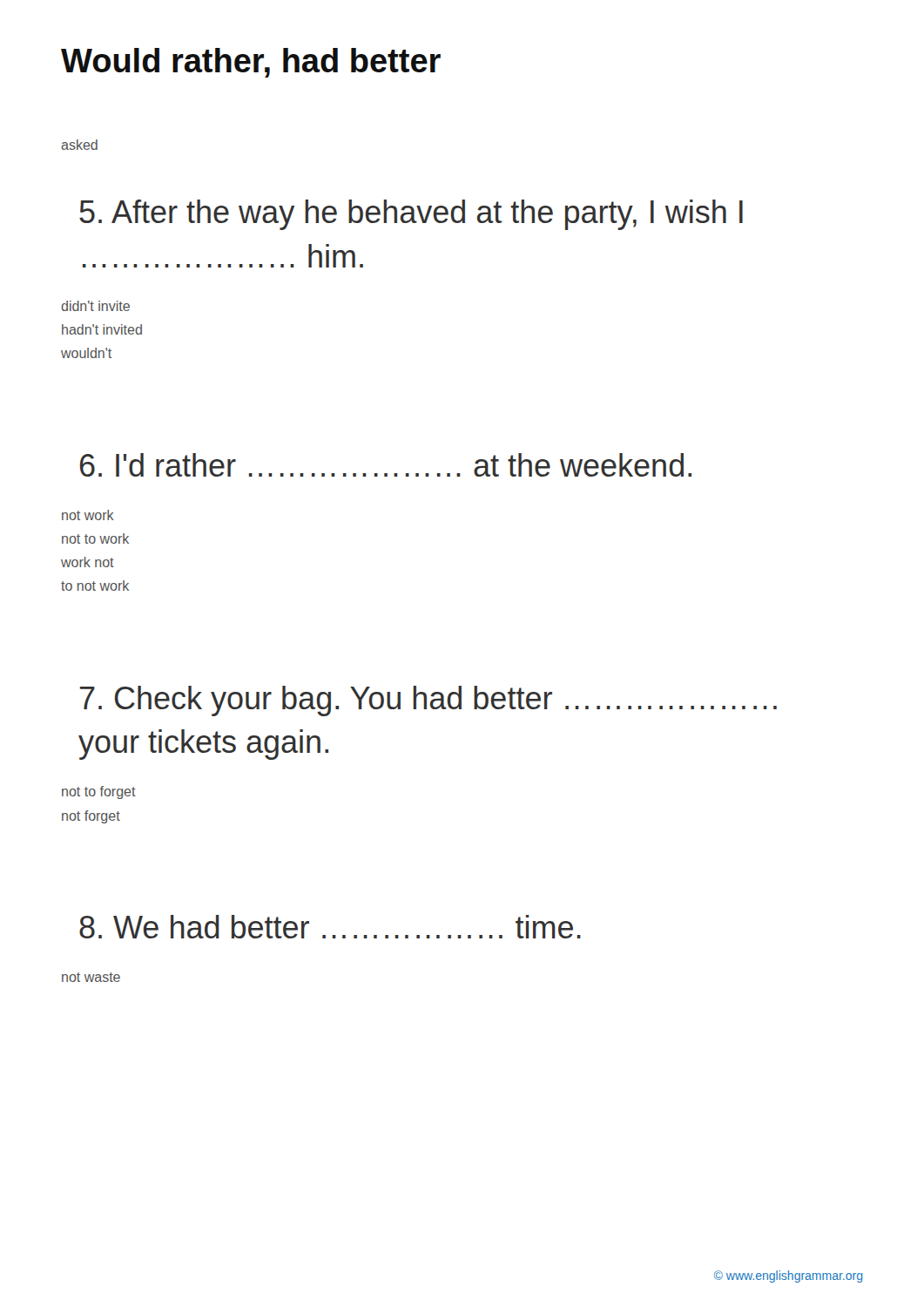The width and height of the screenshot is (924, 1307).
Task: Point to the passage starting "not waste"
Action: 91,977
